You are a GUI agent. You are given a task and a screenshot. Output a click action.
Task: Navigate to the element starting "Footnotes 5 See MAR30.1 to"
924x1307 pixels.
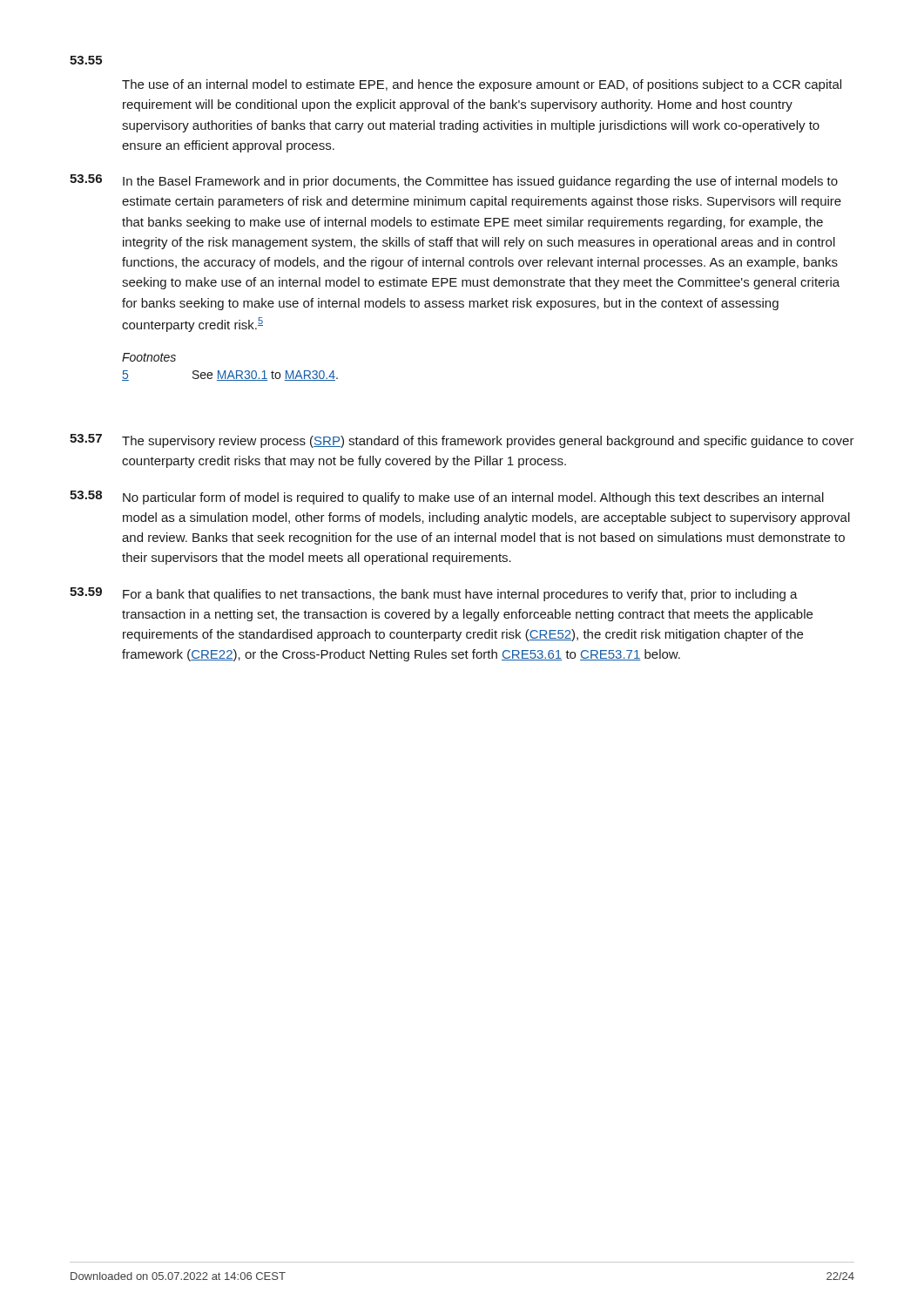[x=149, y=357]
